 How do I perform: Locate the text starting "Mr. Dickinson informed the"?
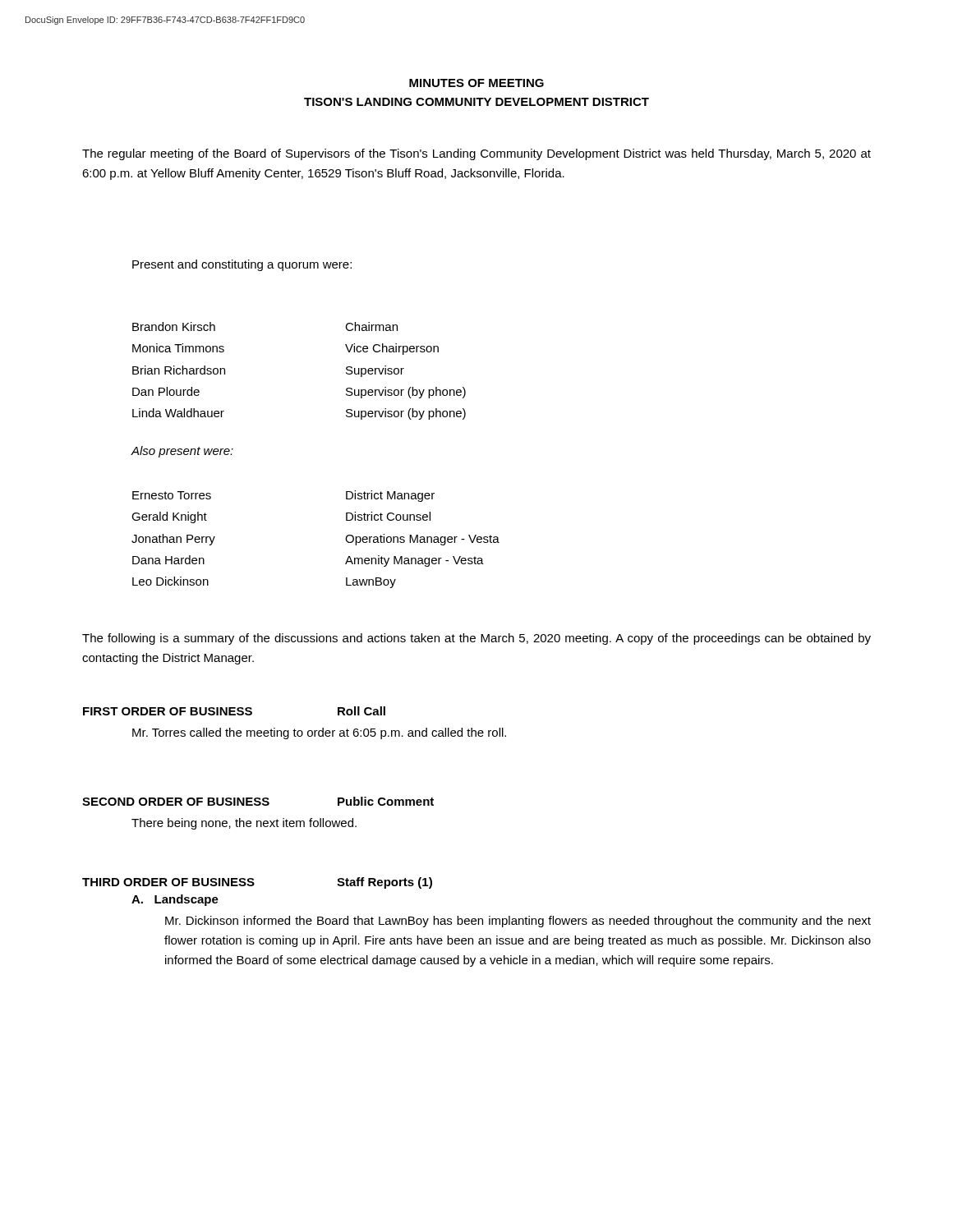point(518,940)
